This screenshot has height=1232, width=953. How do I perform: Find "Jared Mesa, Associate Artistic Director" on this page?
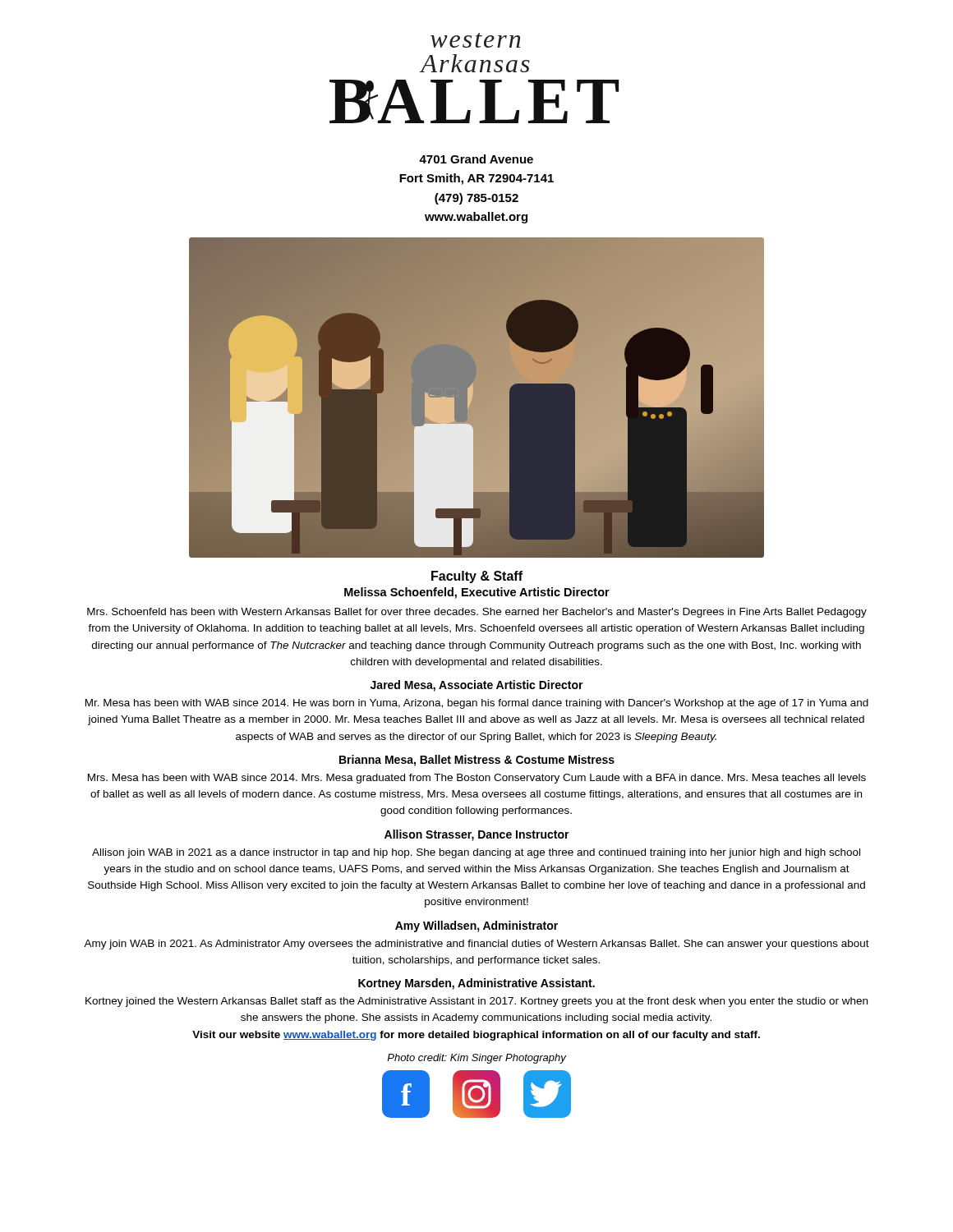tap(476, 685)
